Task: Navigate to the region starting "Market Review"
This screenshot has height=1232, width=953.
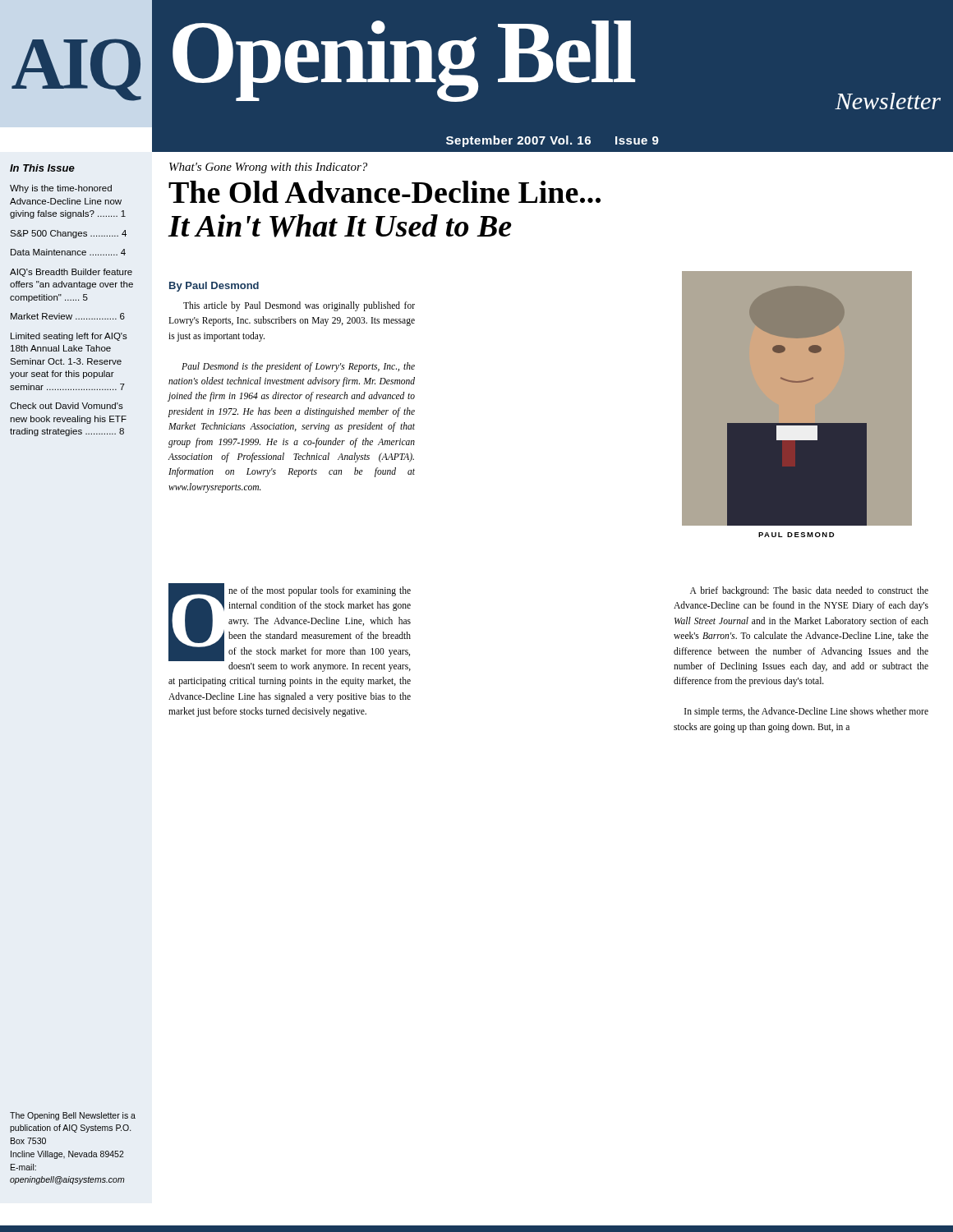Action: (67, 316)
